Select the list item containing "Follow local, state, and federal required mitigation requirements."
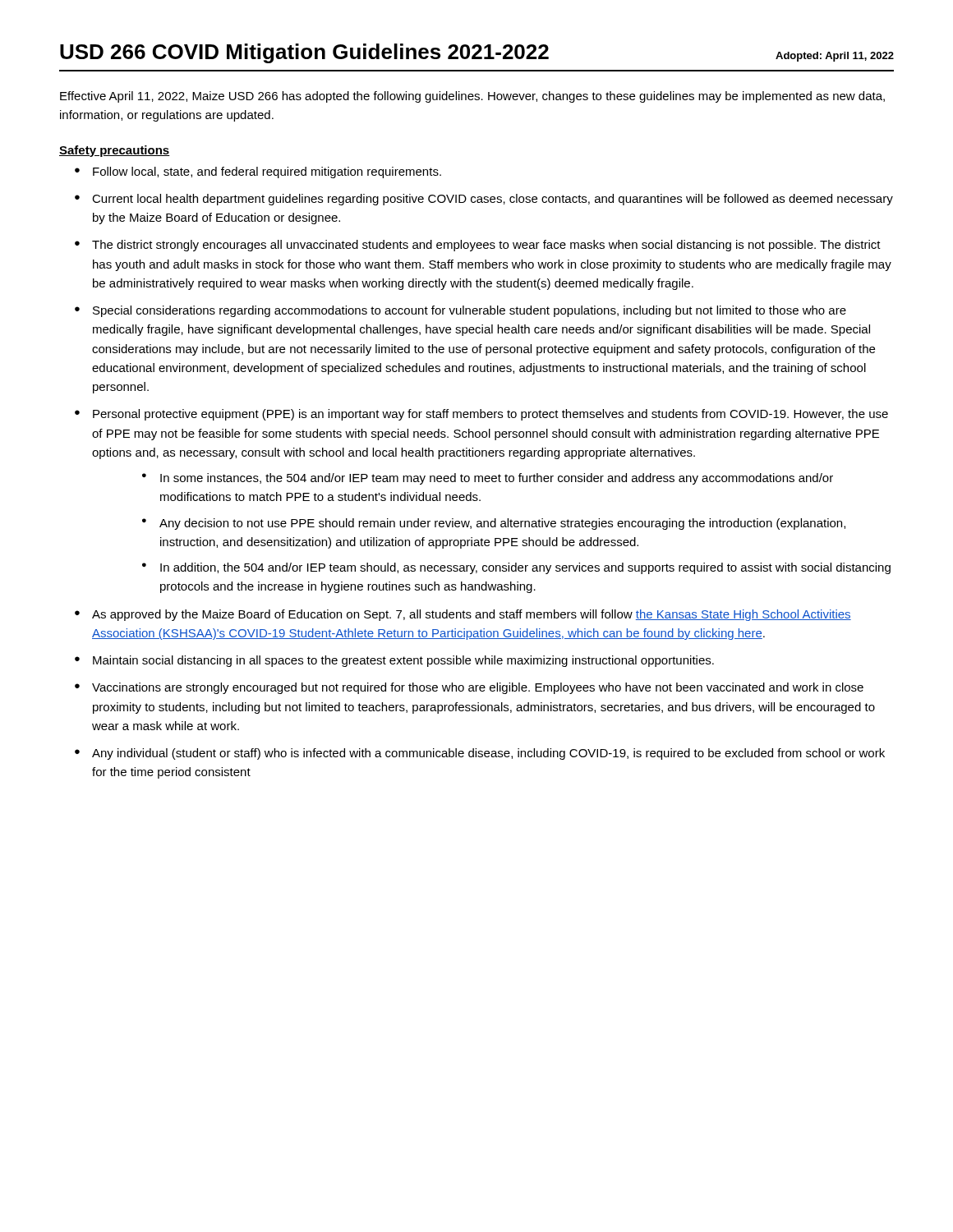This screenshot has height=1232, width=953. pos(267,171)
